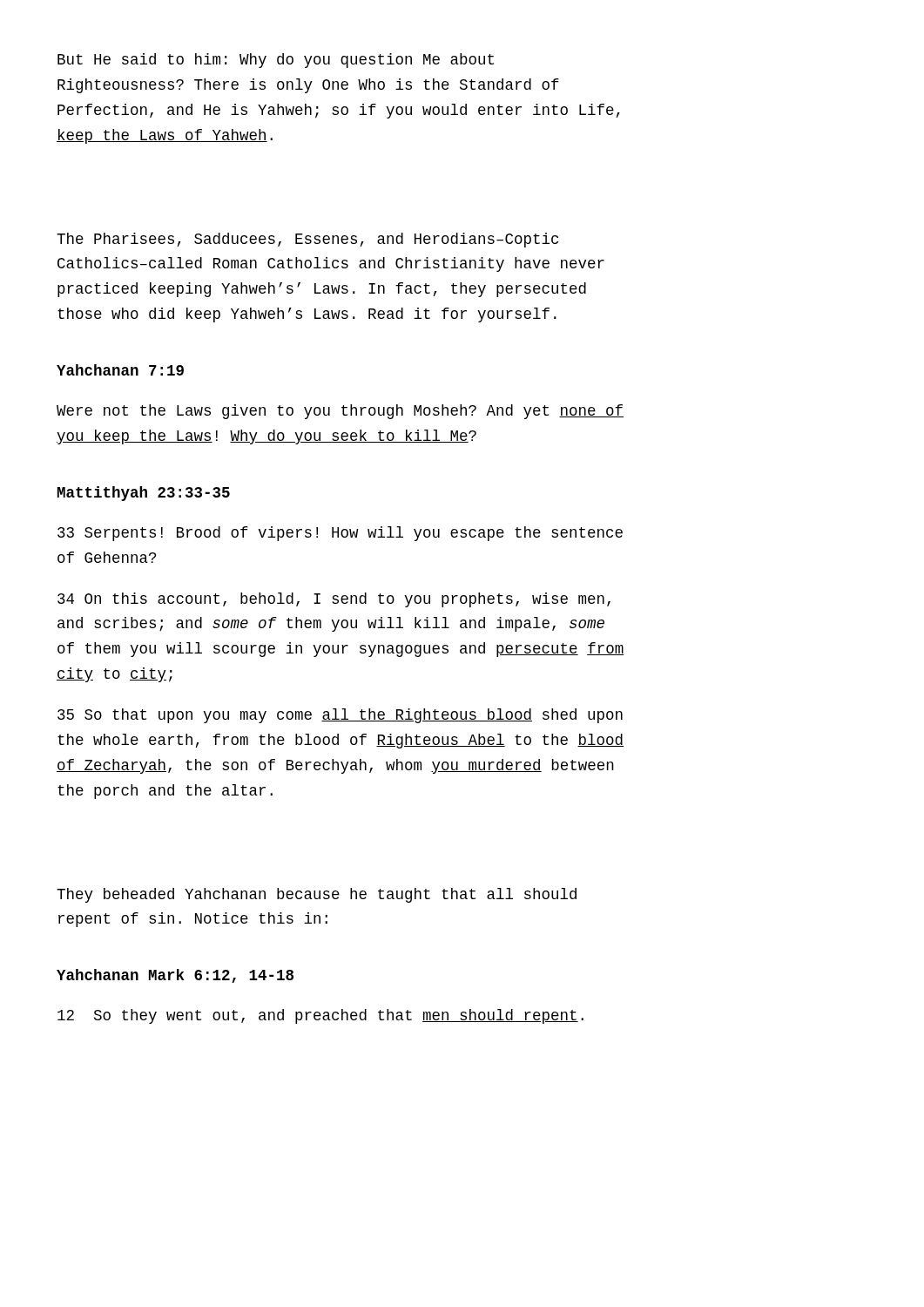924x1307 pixels.
Task: Select the text block with the text "35 So that upon you may come all"
Action: click(x=340, y=753)
